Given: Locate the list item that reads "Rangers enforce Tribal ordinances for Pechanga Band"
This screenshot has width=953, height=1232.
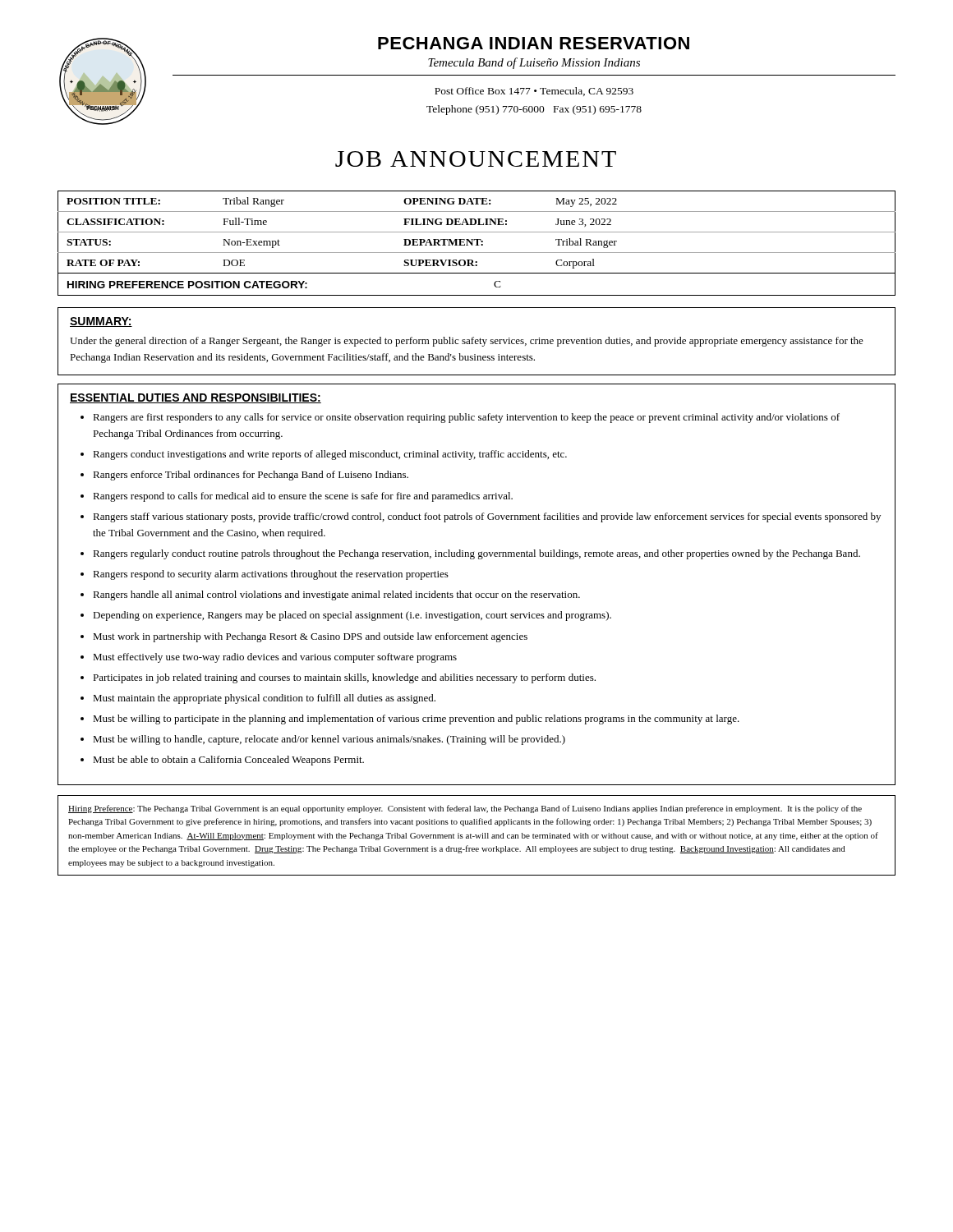Looking at the screenshot, I should [x=251, y=475].
